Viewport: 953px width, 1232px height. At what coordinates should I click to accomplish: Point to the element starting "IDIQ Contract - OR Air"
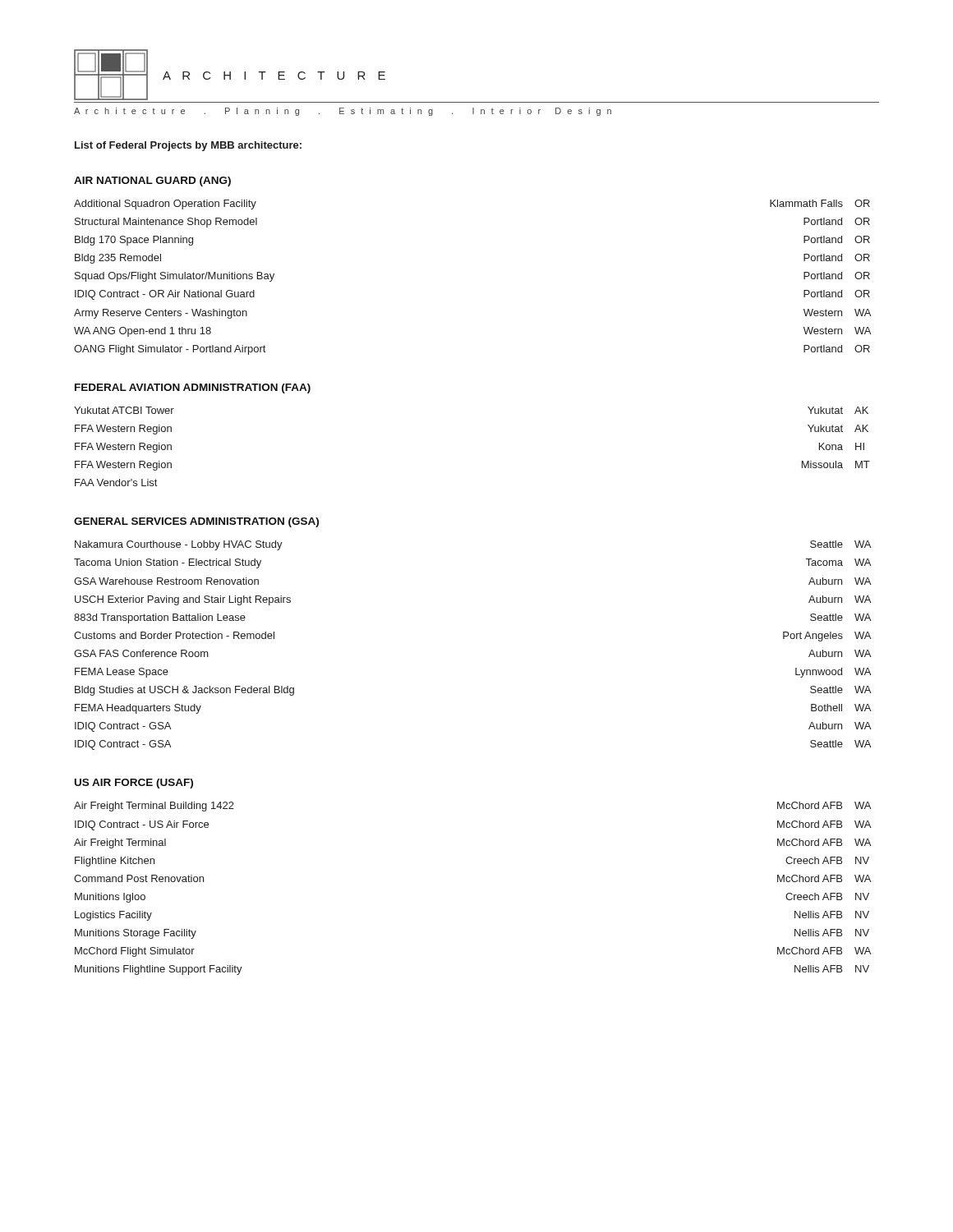coord(161,294)
